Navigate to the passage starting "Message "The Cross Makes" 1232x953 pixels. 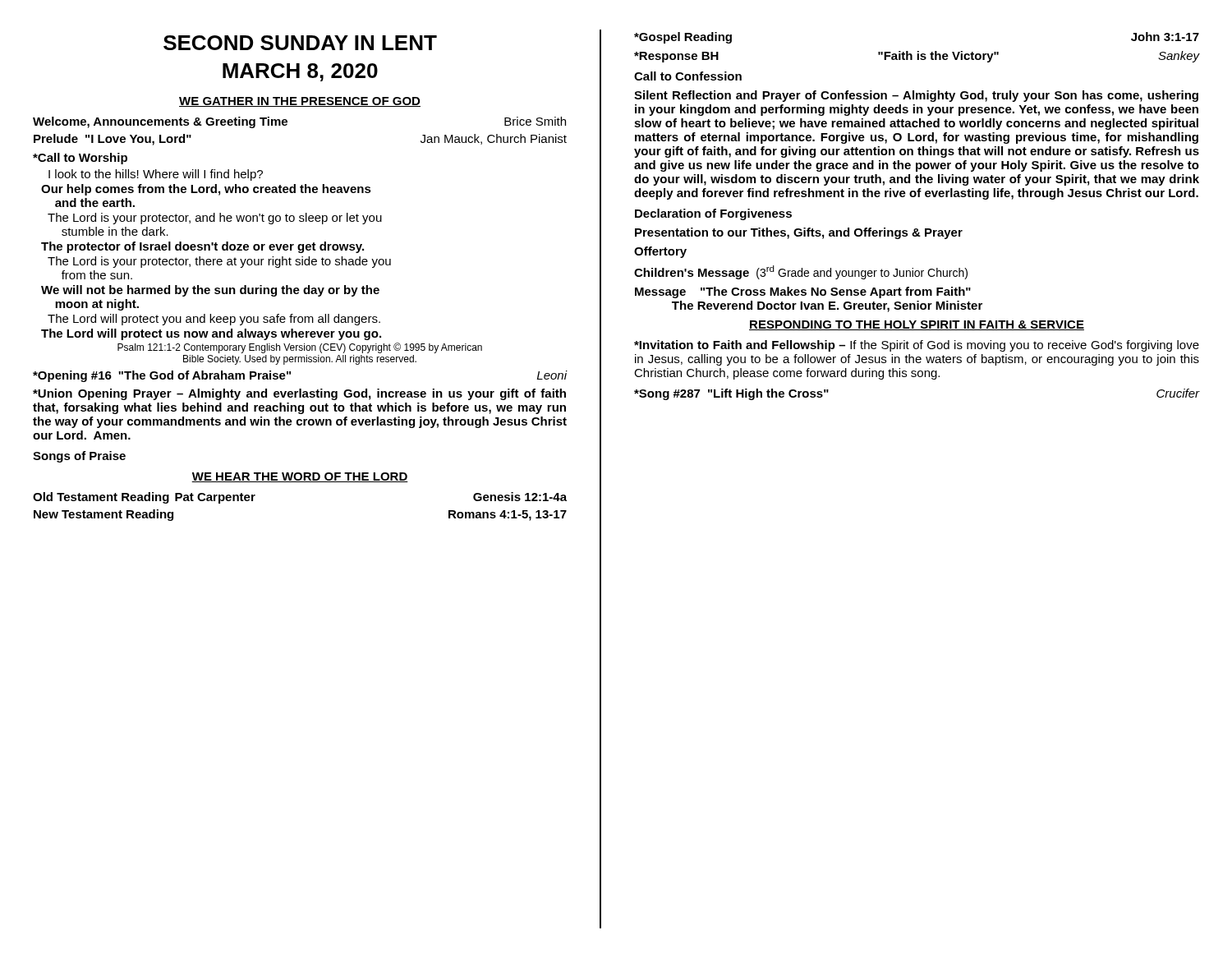[808, 298]
